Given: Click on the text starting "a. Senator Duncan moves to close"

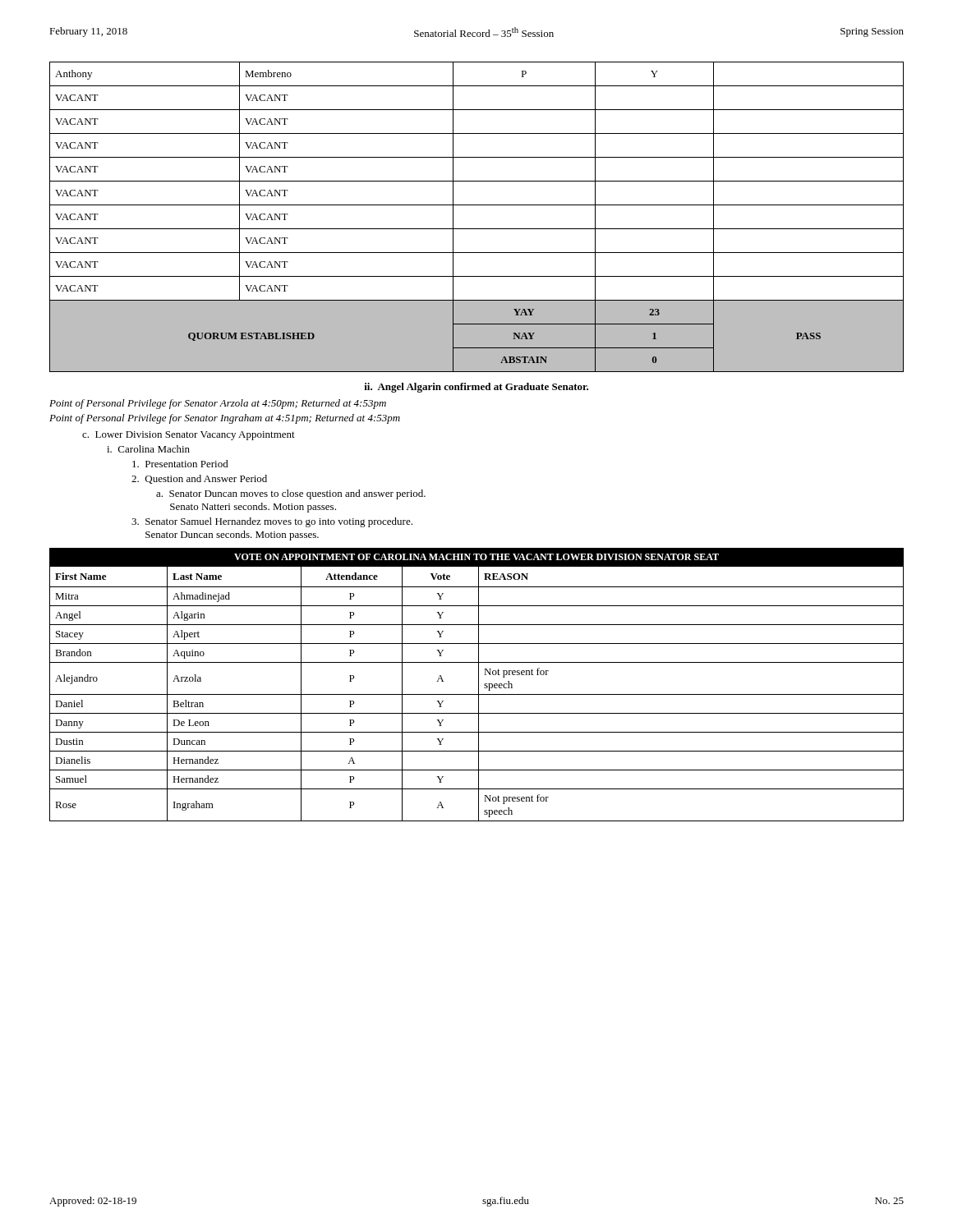Looking at the screenshot, I should (291, 500).
